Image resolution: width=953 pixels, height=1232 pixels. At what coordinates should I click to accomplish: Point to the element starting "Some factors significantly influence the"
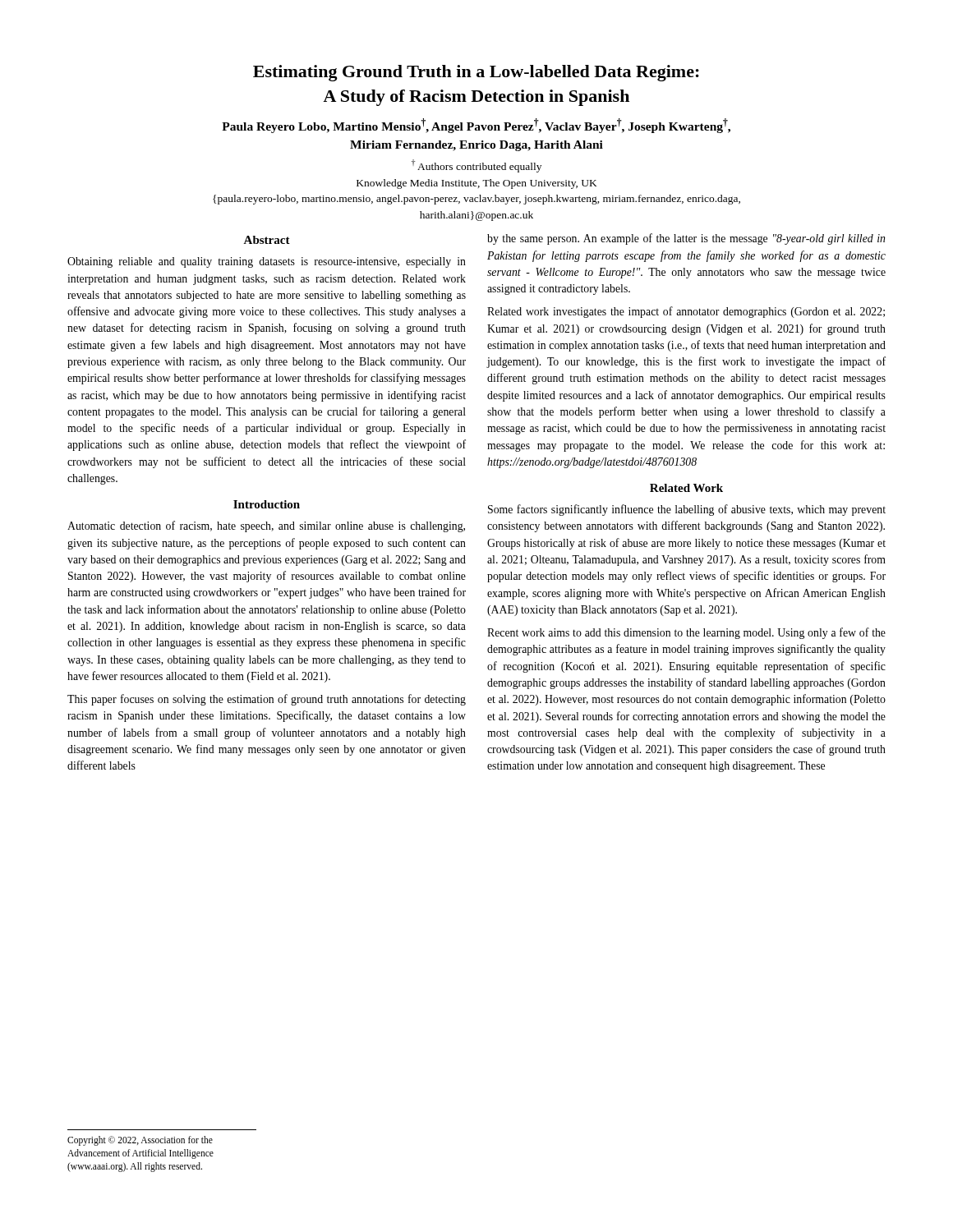[686, 639]
